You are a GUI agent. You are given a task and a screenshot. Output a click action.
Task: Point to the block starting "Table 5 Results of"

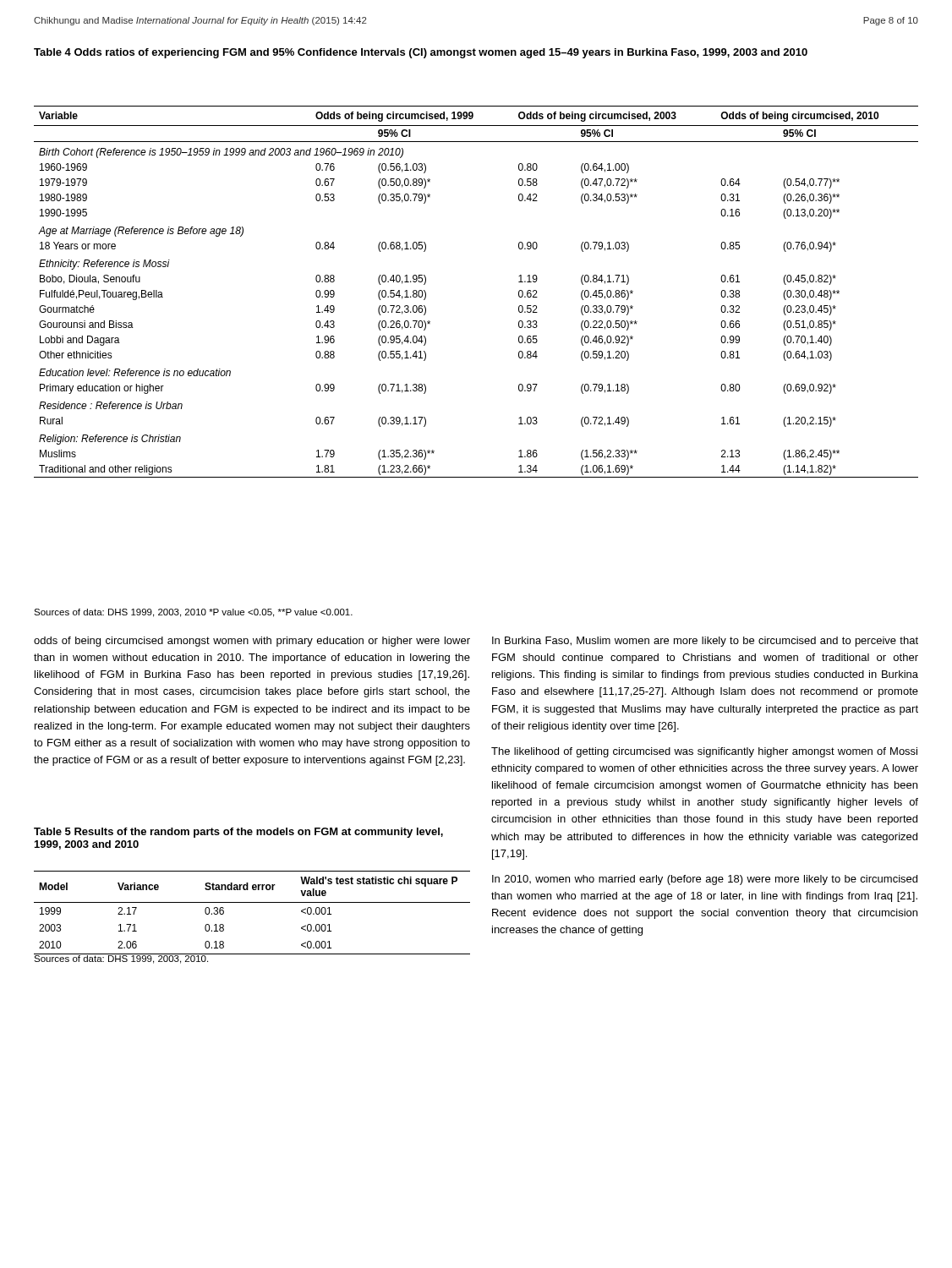(x=239, y=838)
